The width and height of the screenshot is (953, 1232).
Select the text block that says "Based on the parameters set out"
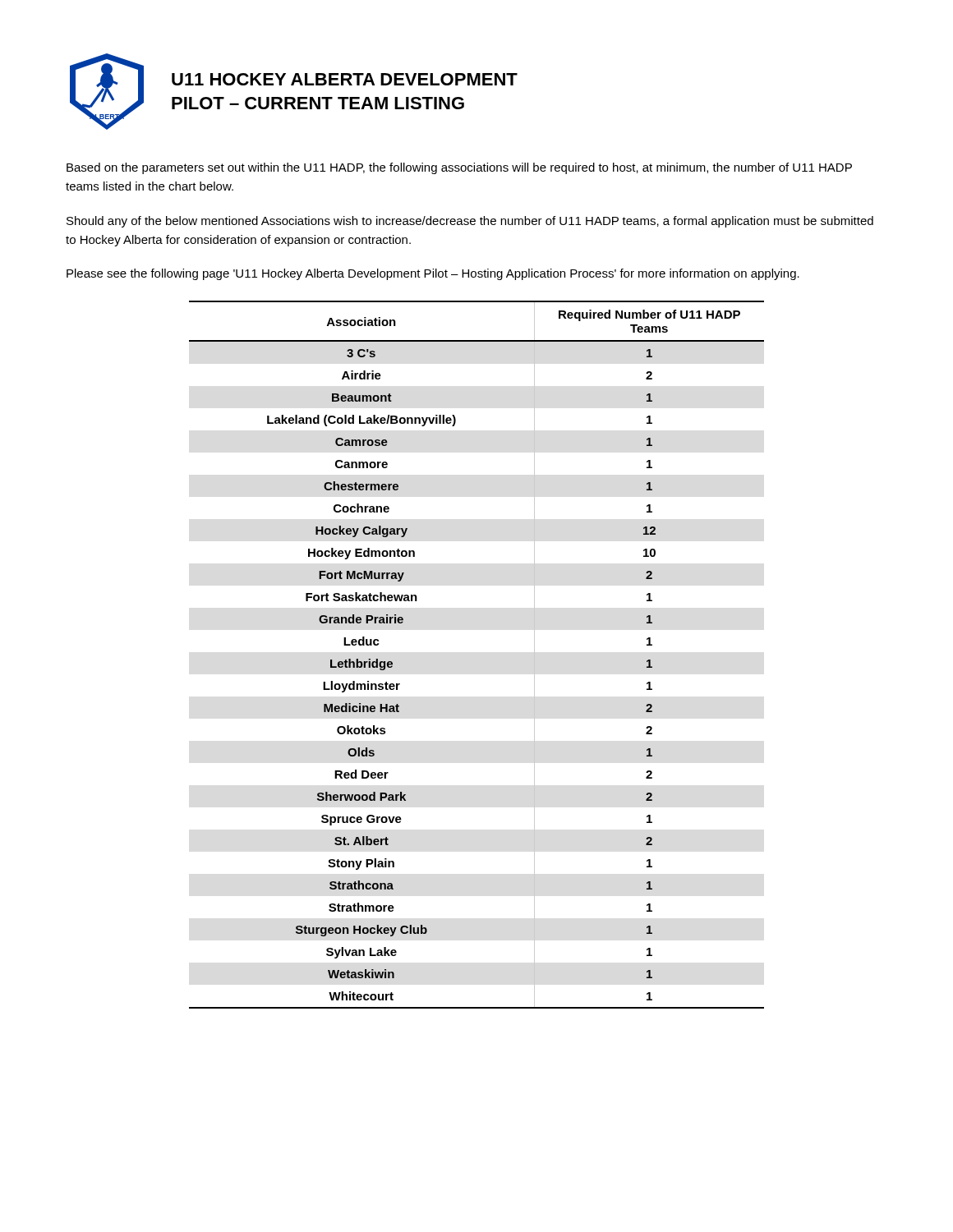click(459, 177)
